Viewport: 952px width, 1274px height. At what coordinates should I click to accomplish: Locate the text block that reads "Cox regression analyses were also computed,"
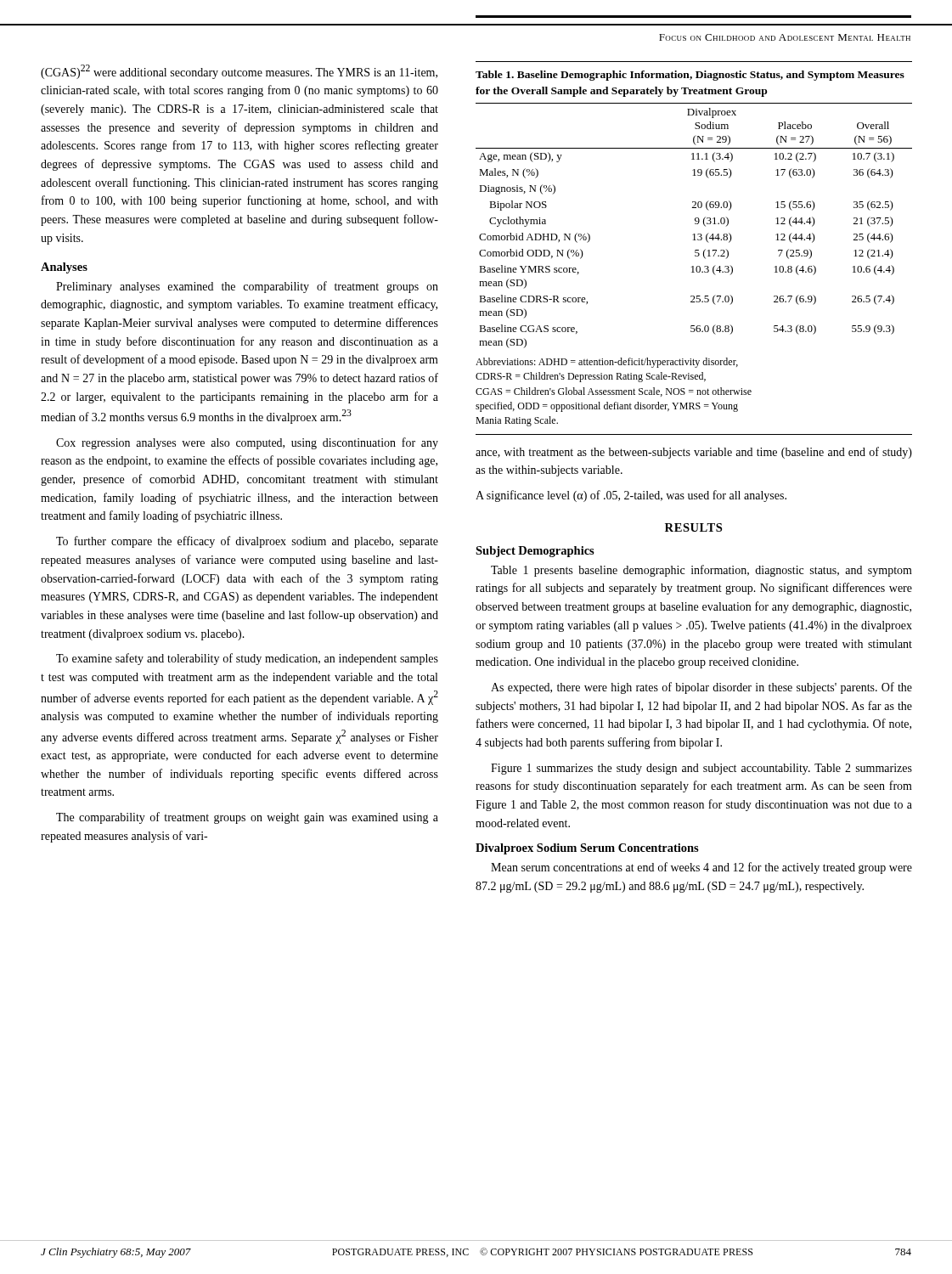coord(239,480)
